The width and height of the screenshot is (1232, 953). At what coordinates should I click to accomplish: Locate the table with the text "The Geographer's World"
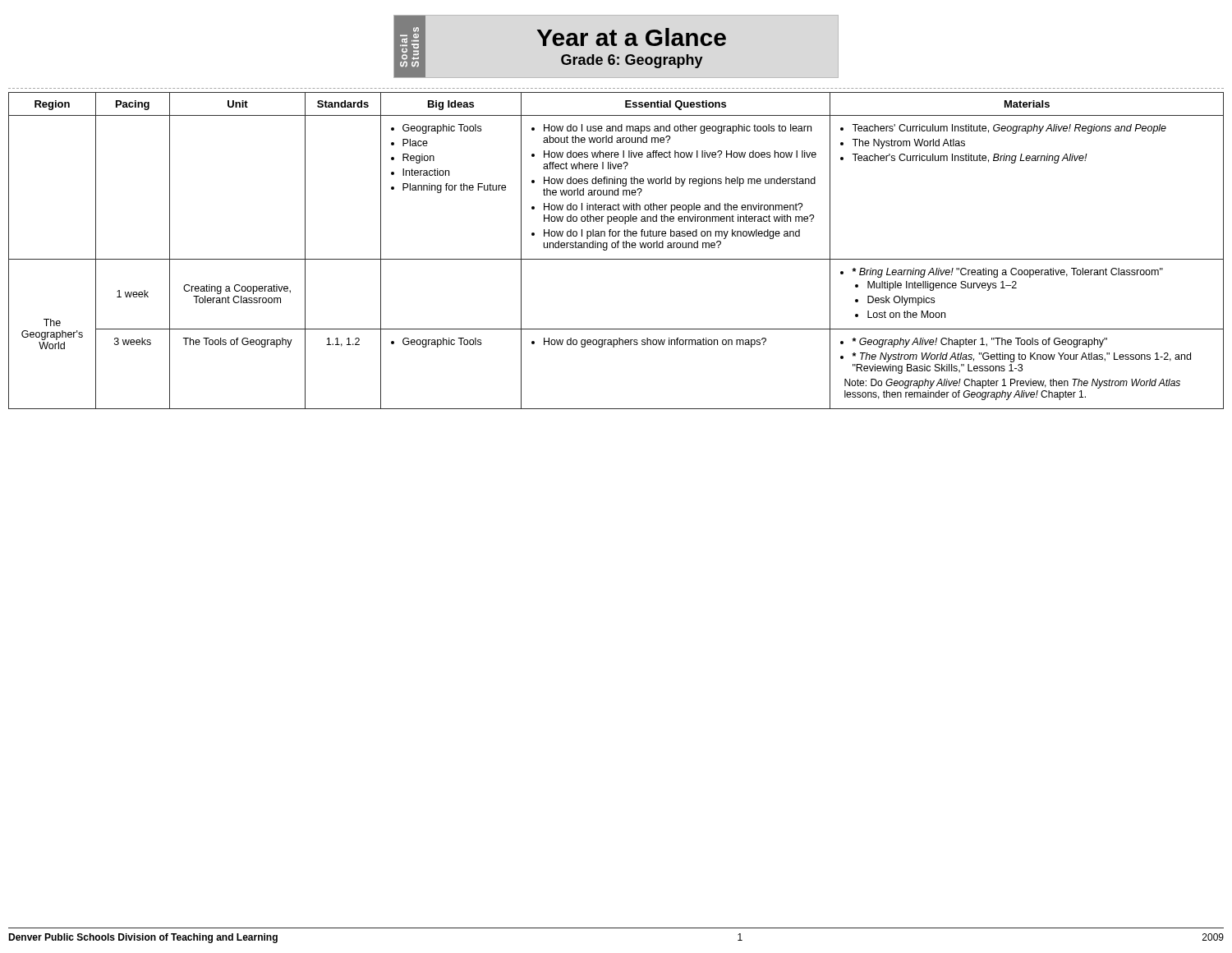[x=616, y=251]
